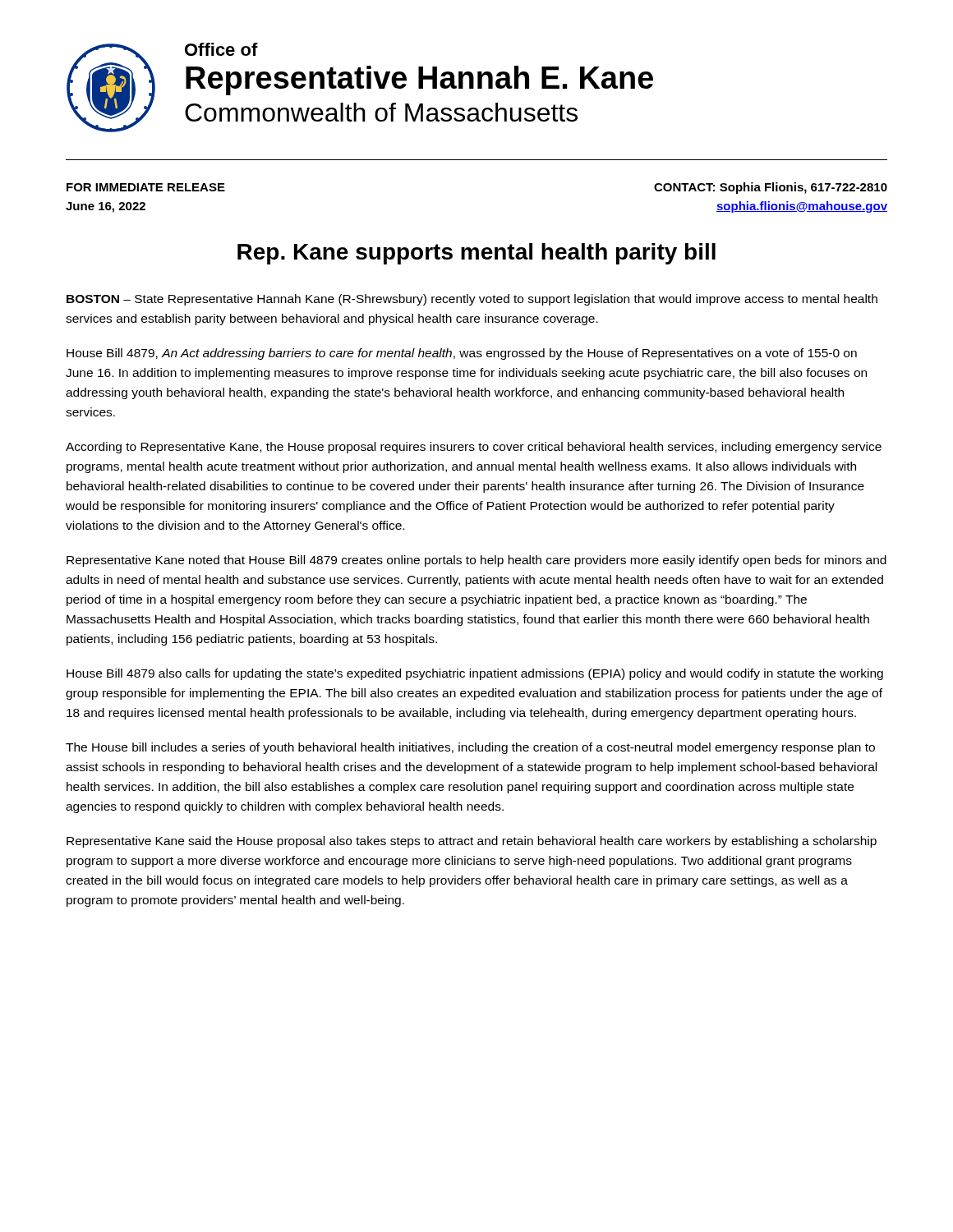Click on the text block starting "According to Representative Kane, the House proposal"
953x1232 pixels.
[474, 486]
